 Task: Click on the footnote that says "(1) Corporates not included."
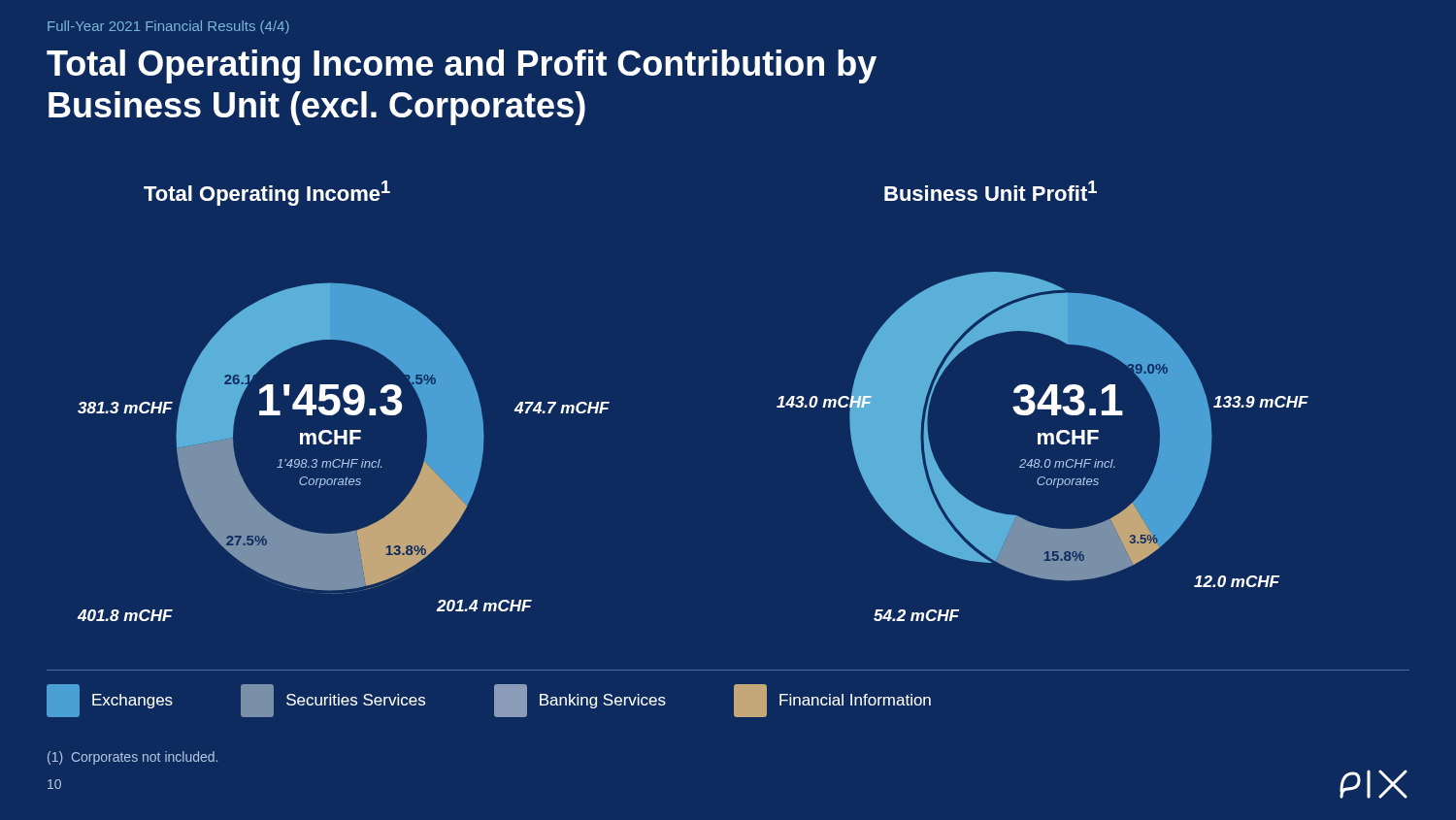click(x=133, y=757)
